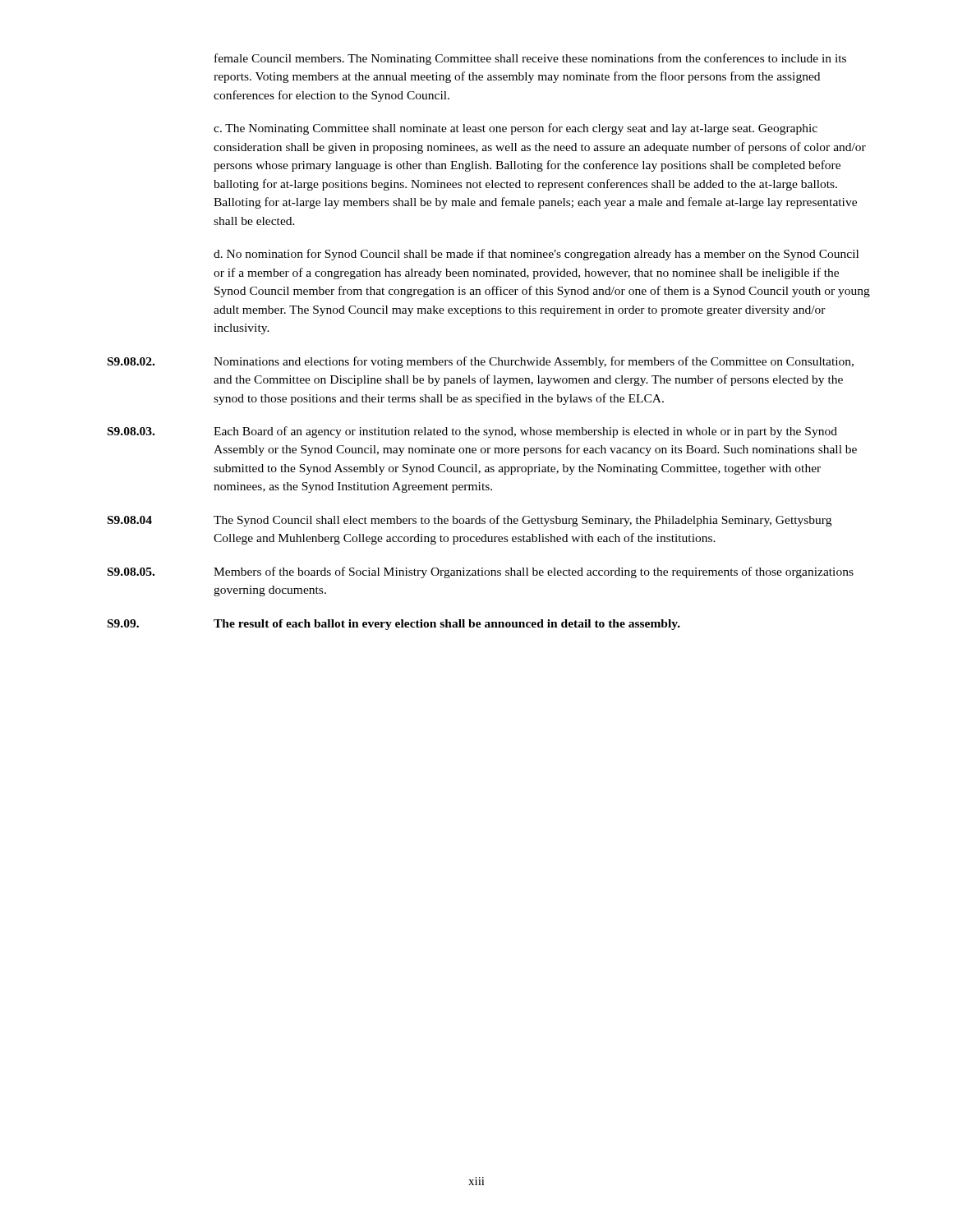953x1232 pixels.
Task: Find the list item that reads "S9.08.05. Members of the boards"
Action: tap(489, 581)
